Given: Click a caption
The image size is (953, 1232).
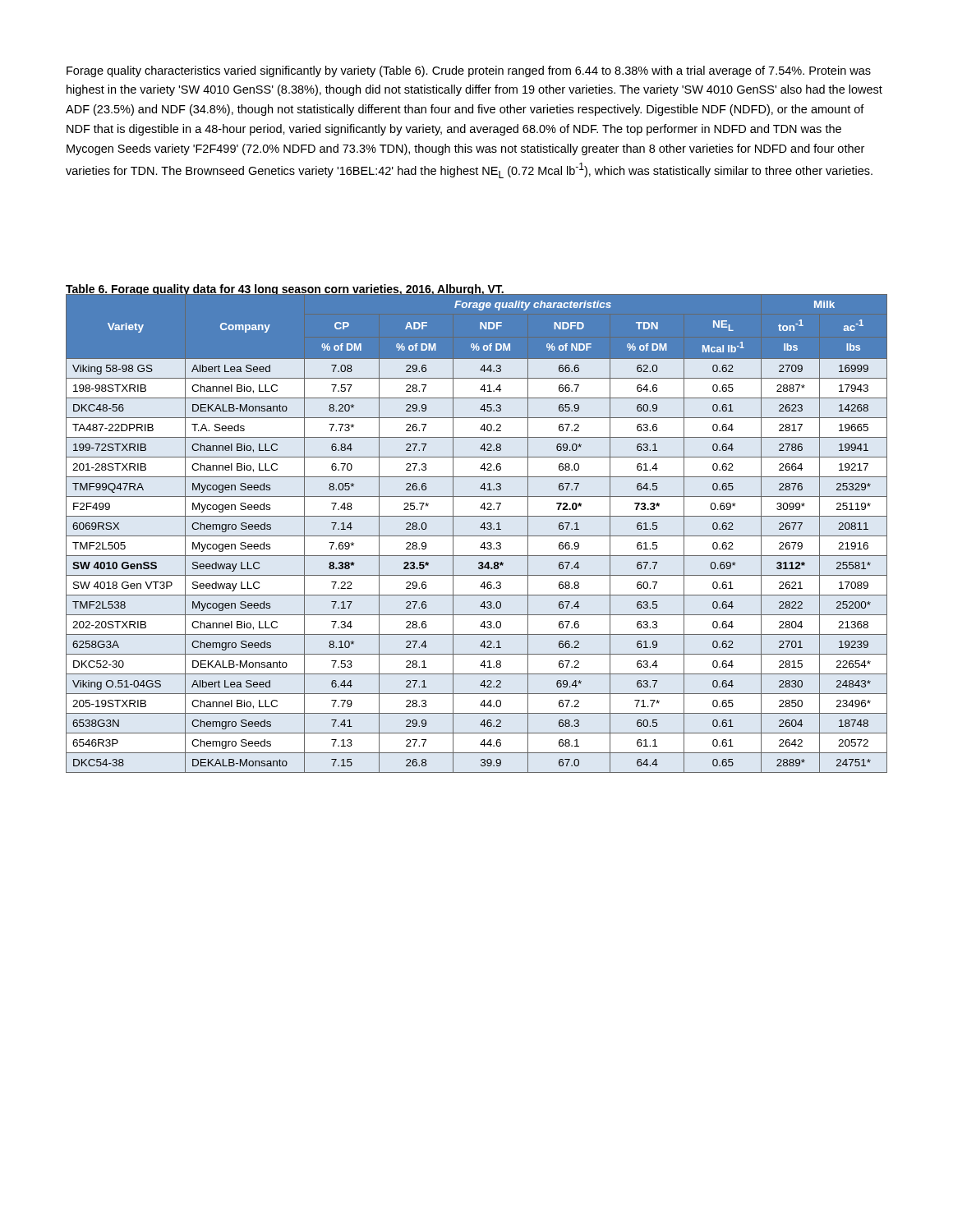Looking at the screenshot, I should [x=476, y=289].
